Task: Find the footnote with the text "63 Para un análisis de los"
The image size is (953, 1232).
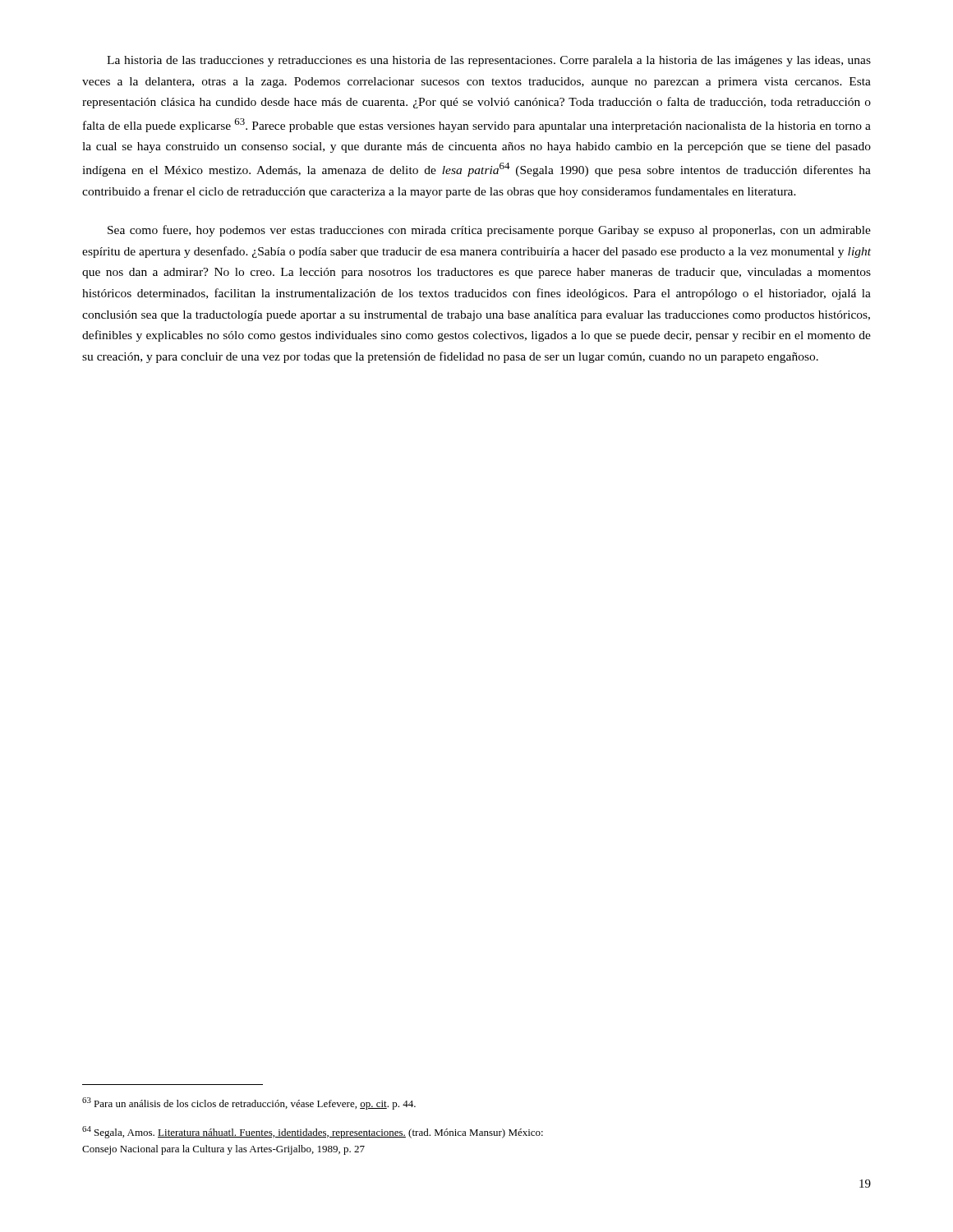Action: [x=249, y=1102]
